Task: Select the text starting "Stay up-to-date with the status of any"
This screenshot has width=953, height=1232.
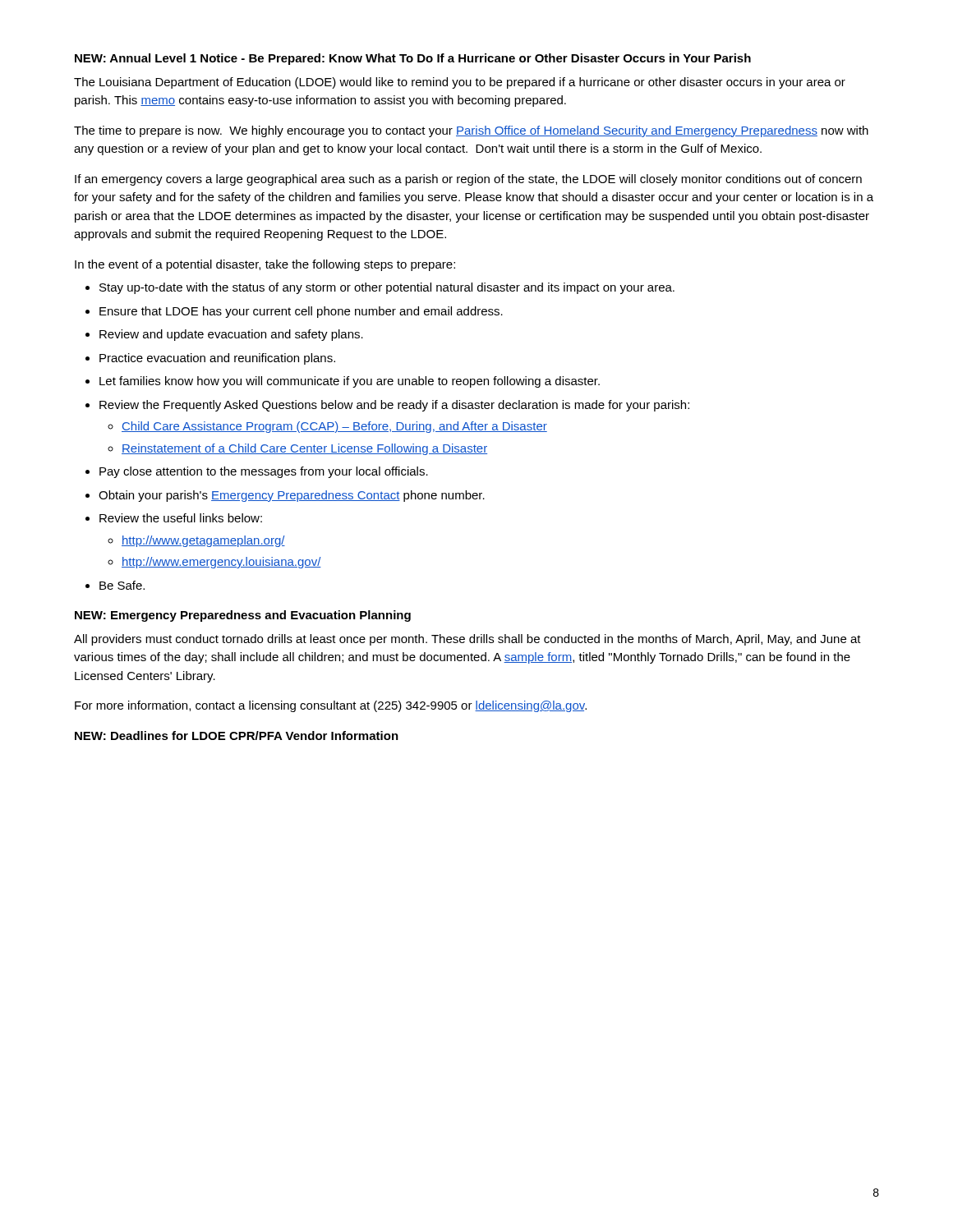Action: tap(387, 287)
